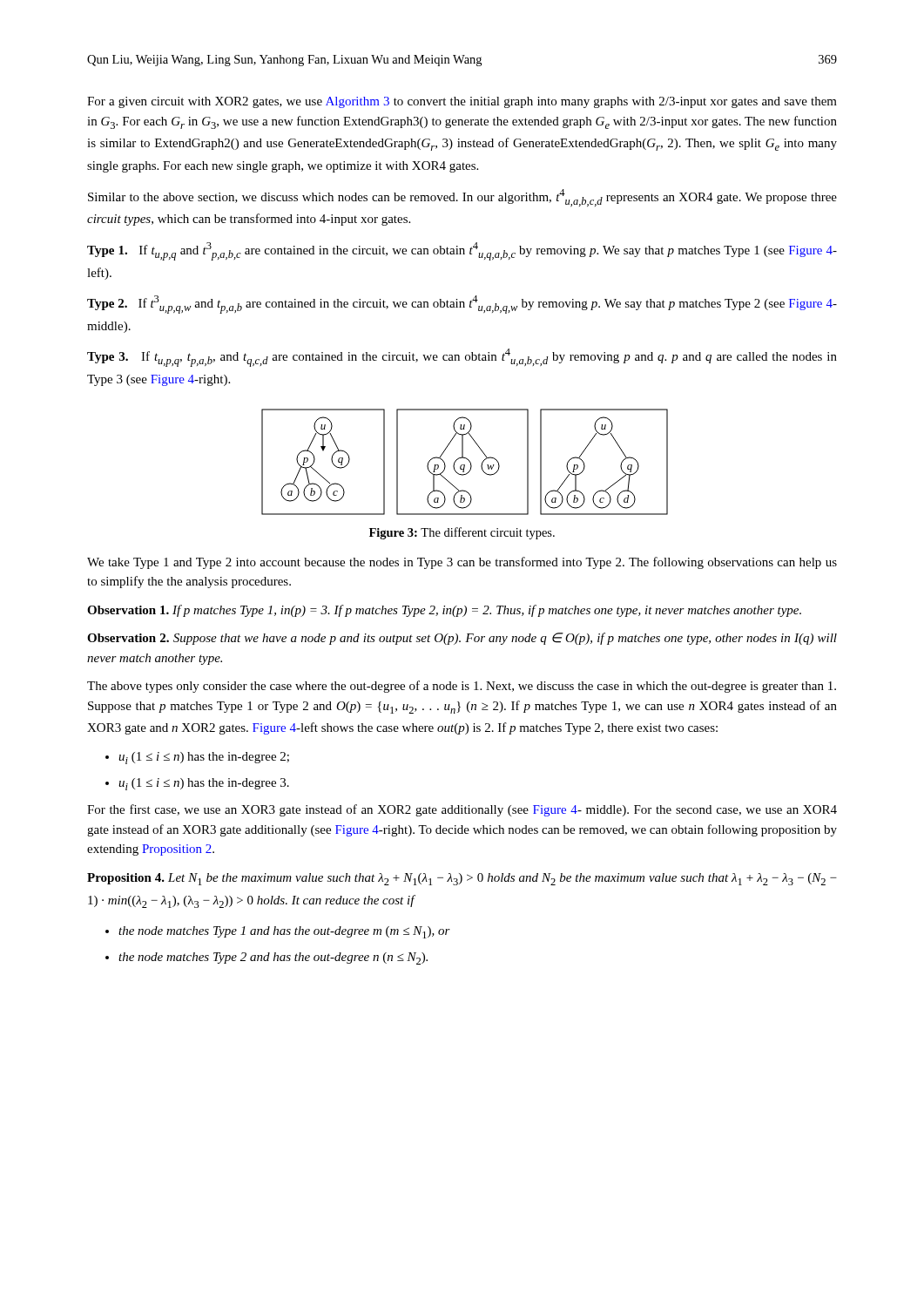Select the text block starting "Type 2. If t3u,p,q,w and tp,a,b are contained"

point(462,313)
